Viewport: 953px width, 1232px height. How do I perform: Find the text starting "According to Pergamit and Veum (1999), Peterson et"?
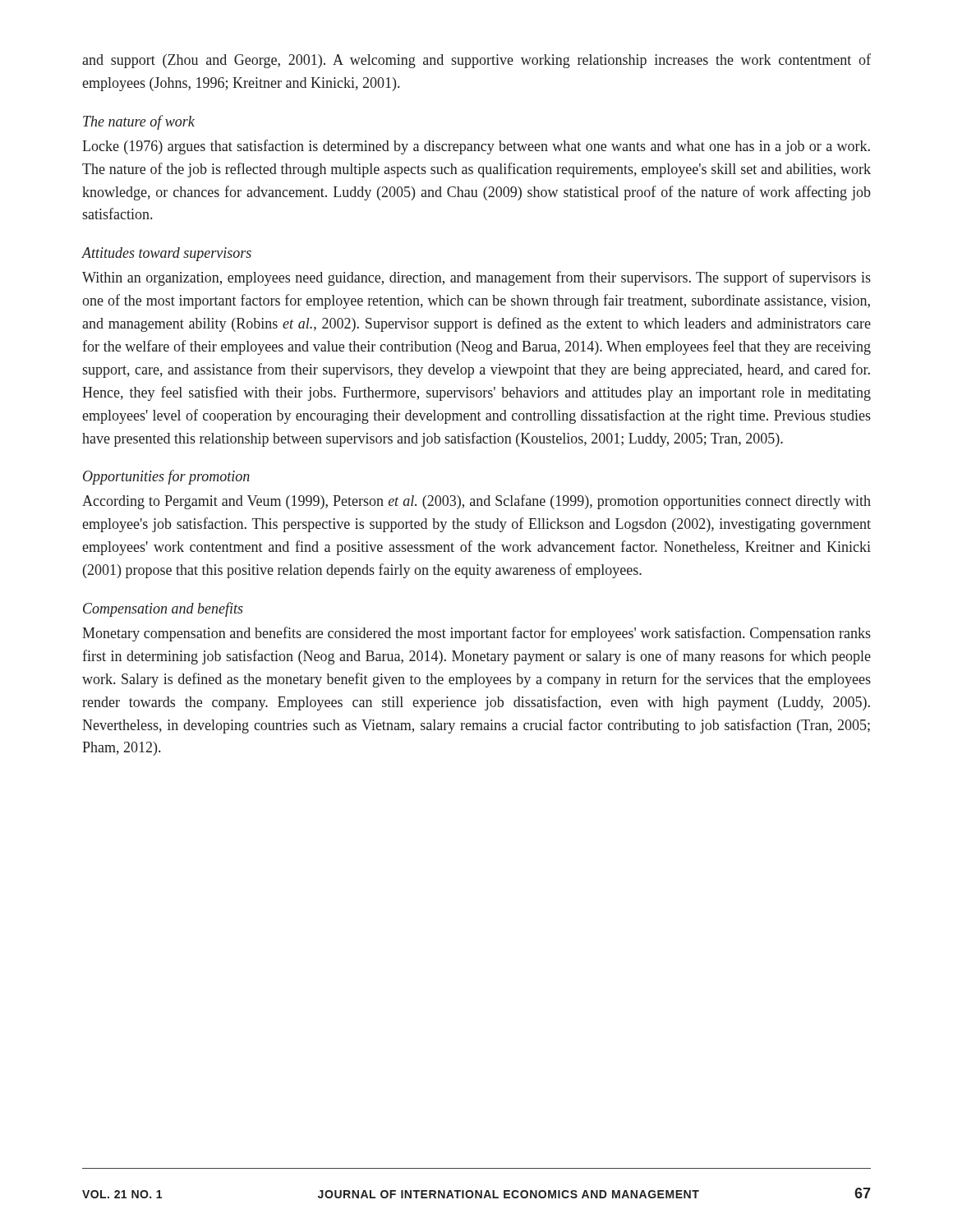tap(476, 537)
